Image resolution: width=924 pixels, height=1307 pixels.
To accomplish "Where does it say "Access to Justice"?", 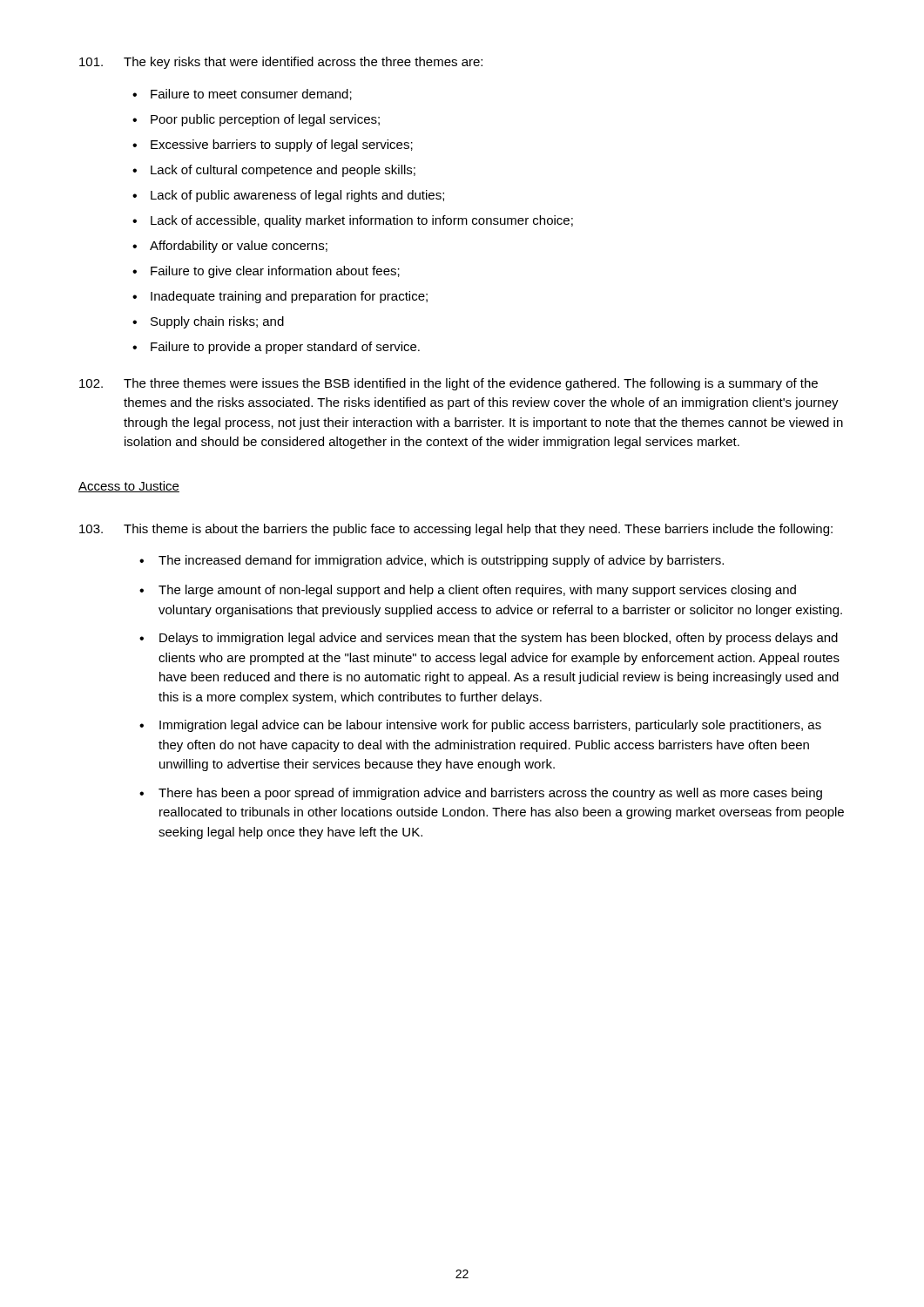I will coord(129,485).
